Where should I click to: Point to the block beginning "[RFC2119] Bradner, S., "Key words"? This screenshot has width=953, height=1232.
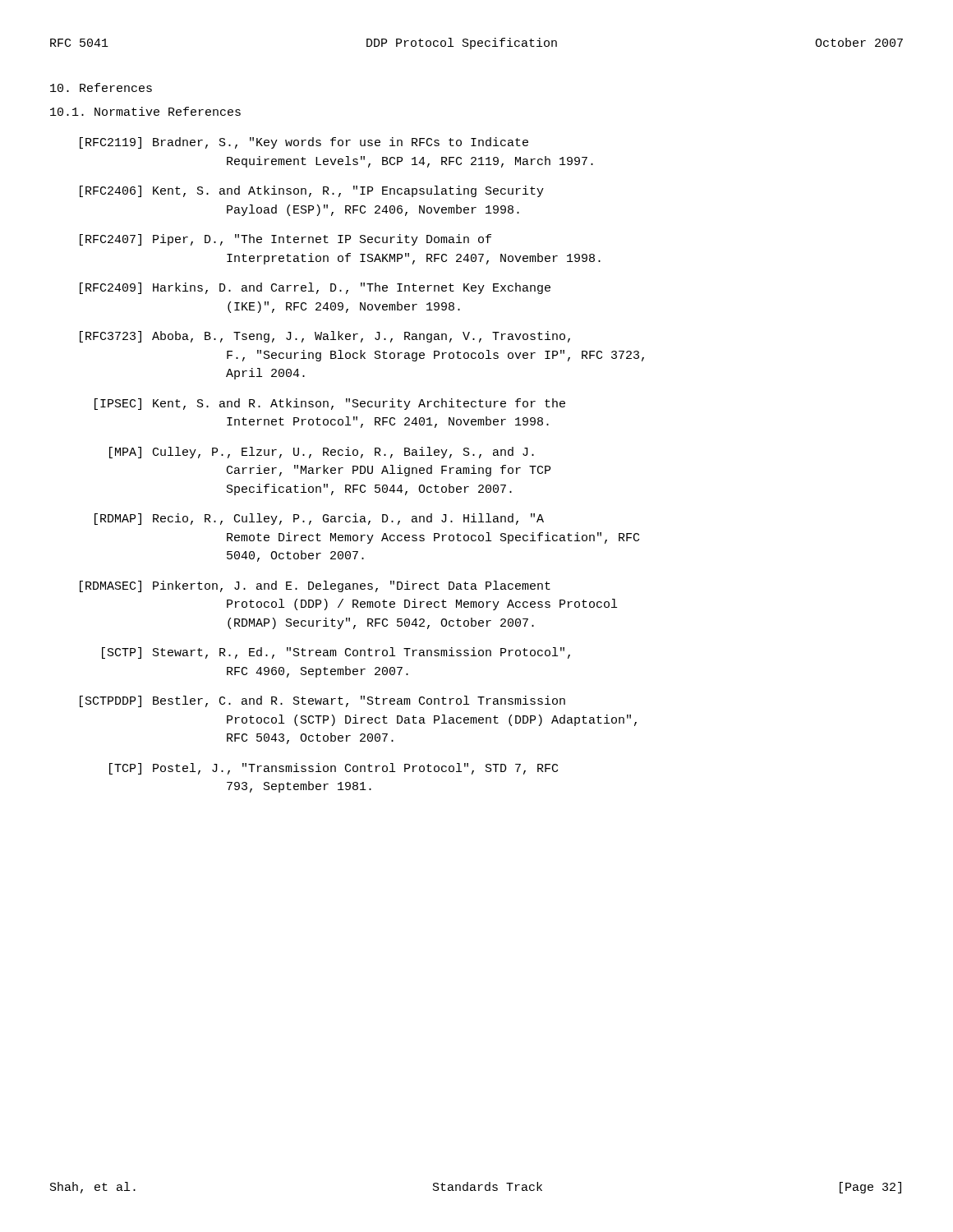tap(476, 153)
